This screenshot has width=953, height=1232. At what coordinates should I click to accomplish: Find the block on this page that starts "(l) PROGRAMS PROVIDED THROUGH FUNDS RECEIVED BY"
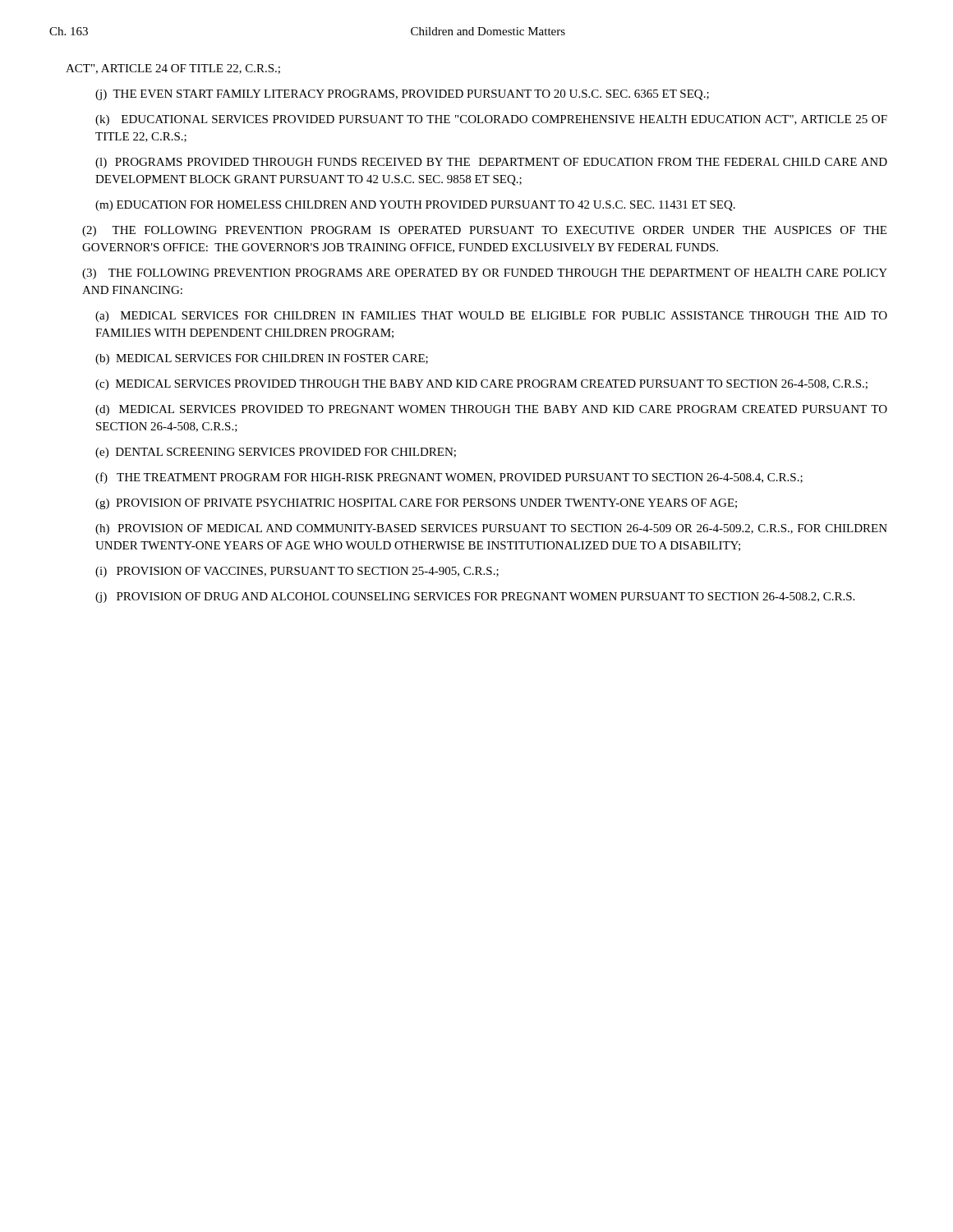(491, 170)
